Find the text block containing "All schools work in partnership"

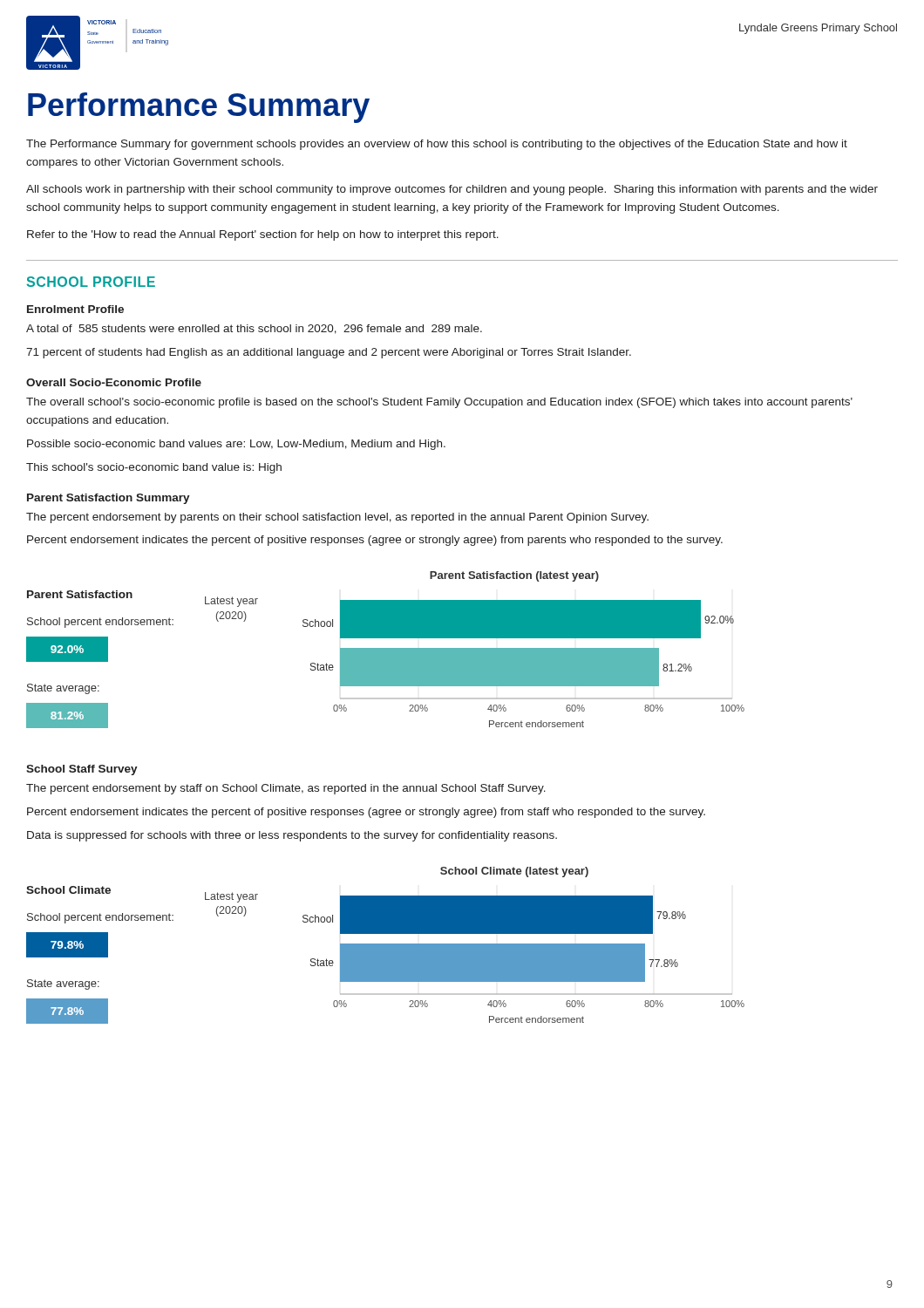tap(452, 198)
